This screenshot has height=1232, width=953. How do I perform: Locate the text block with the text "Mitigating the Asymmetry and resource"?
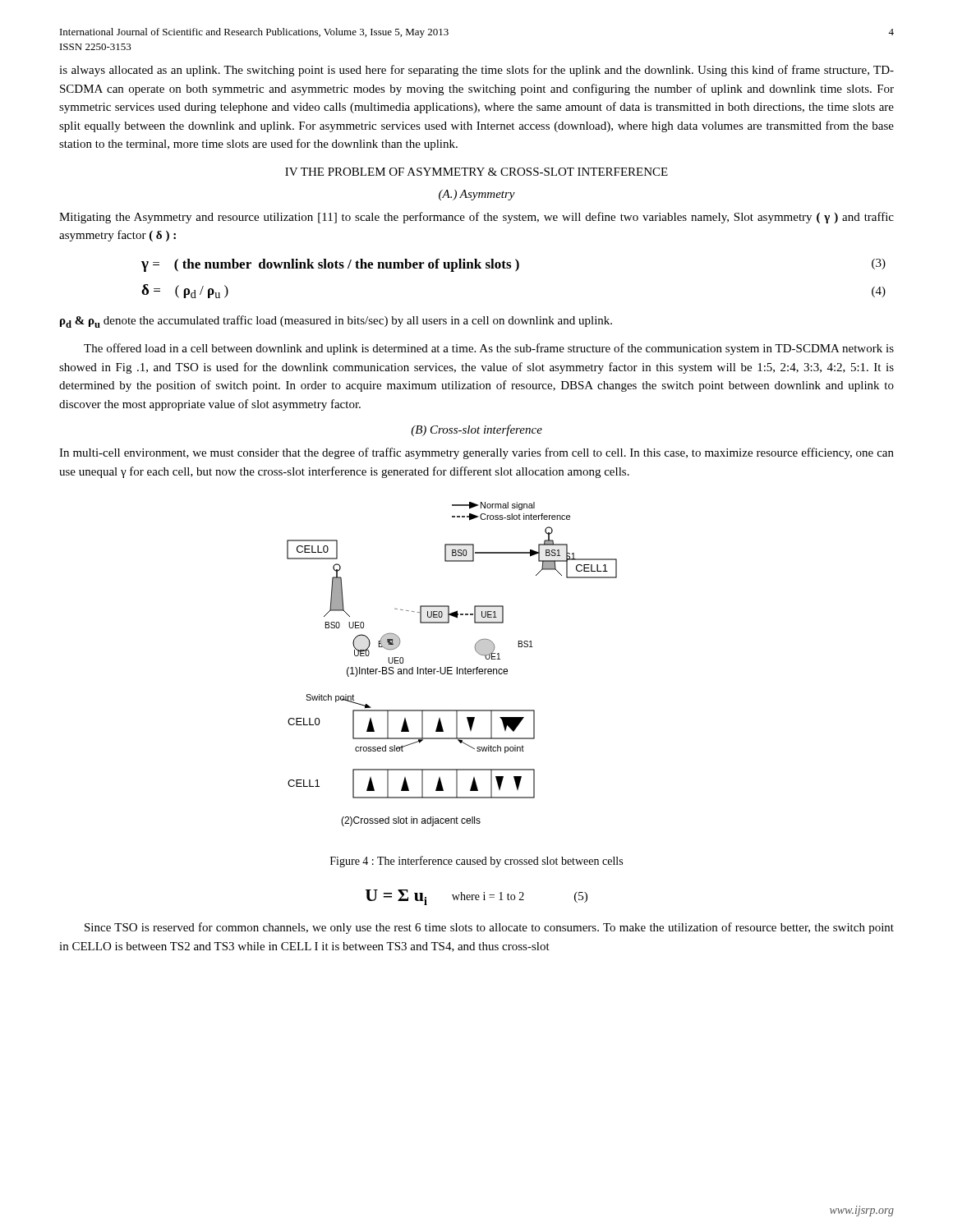pyautogui.click(x=476, y=226)
